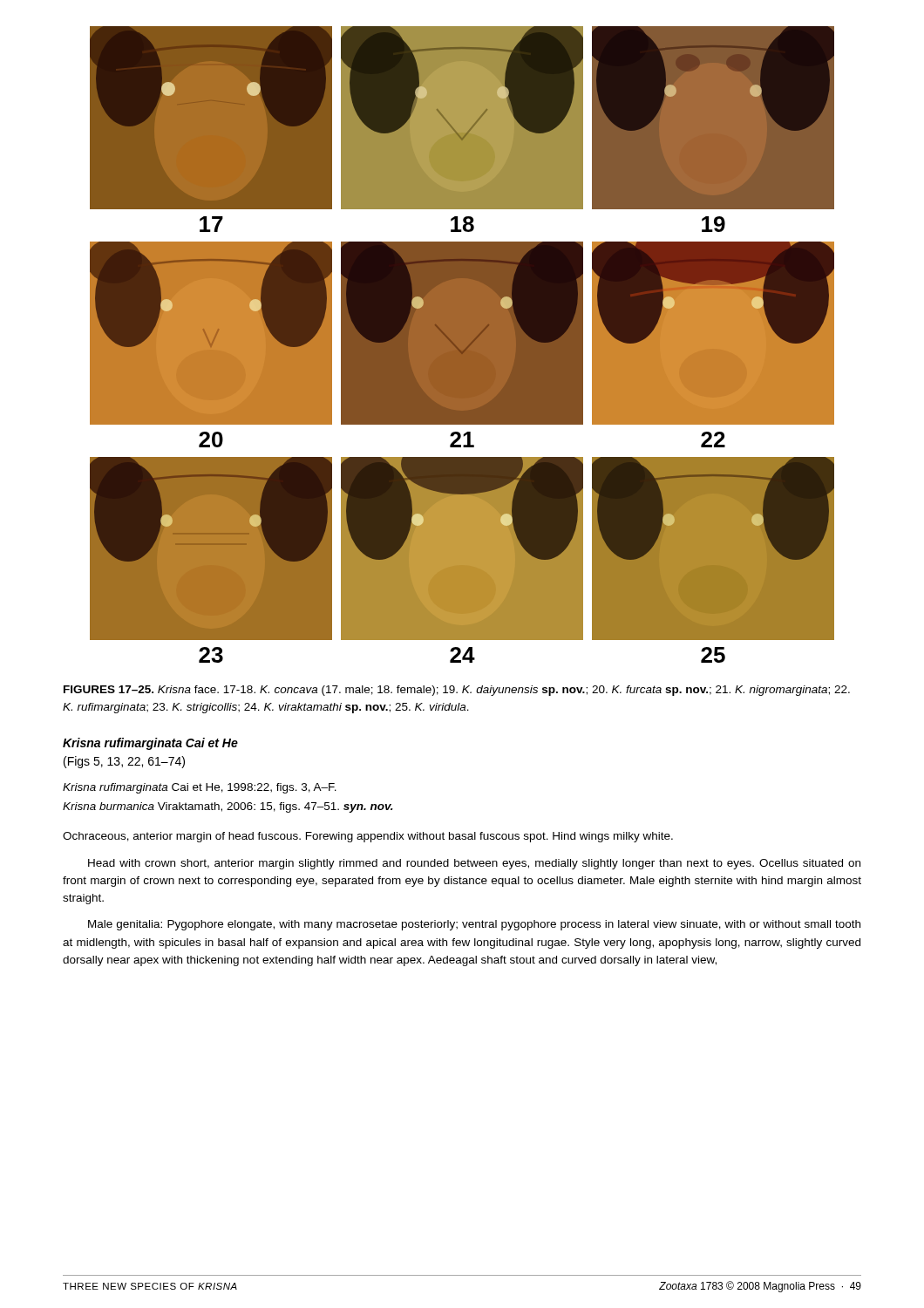Select the photo
Image resolution: width=924 pixels, height=1308 pixels.
462,349
